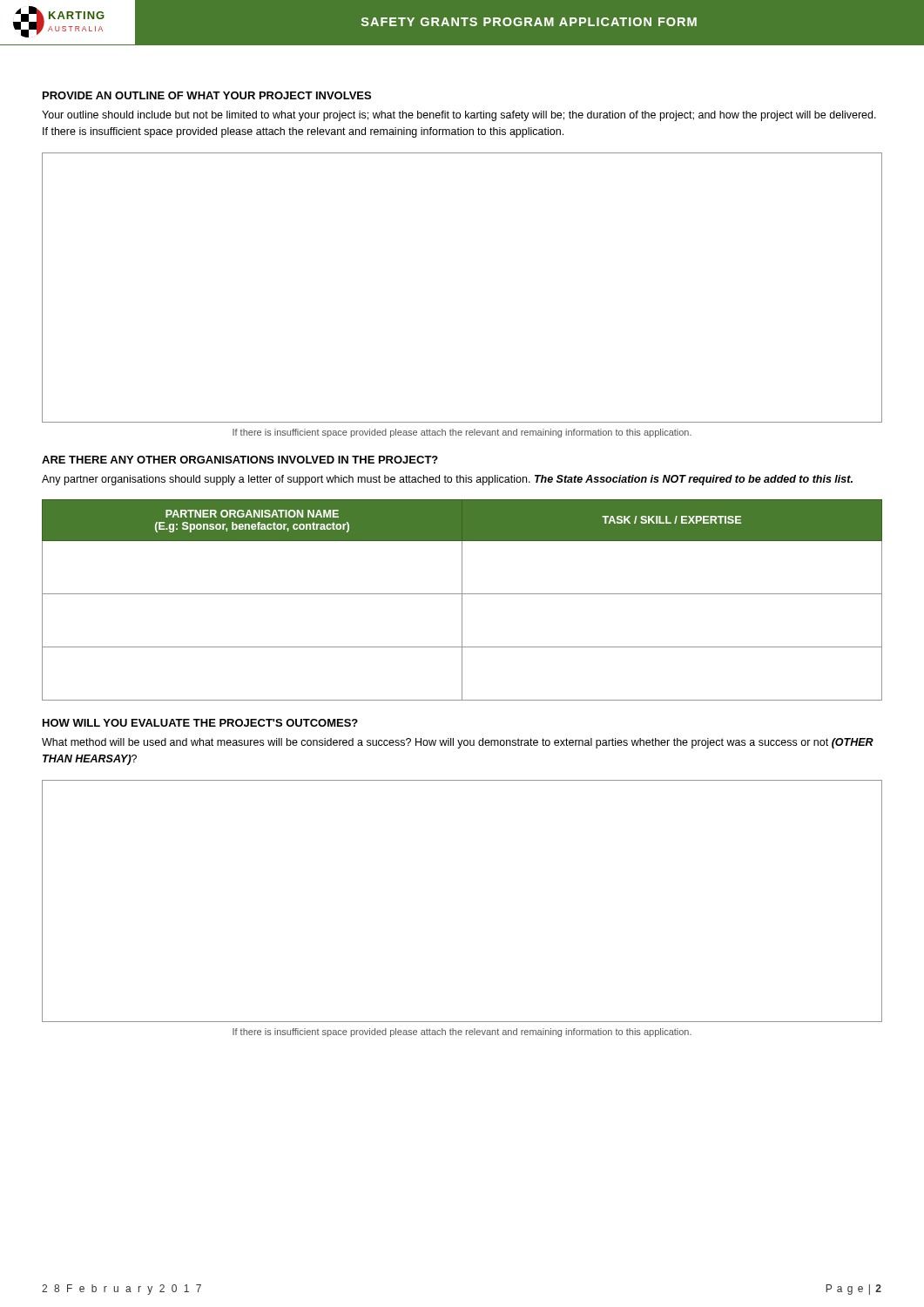Find the text starting "PROVIDE AN OUTLINE OF WHAT"
The height and width of the screenshot is (1307, 924).
pos(207,95)
